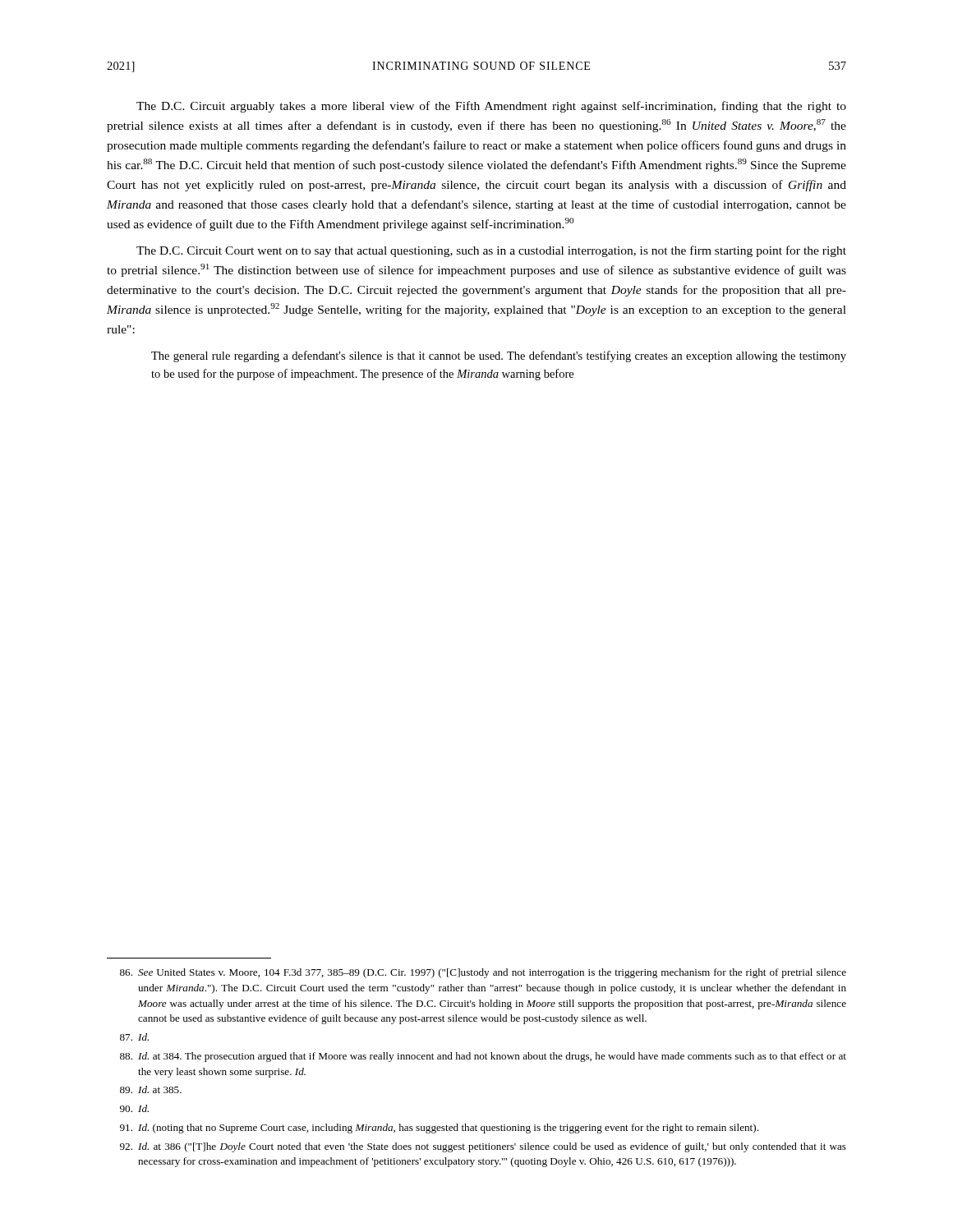Locate the text starting "The D.C. Circuit arguably takes"
The height and width of the screenshot is (1232, 953).
(x=476, y=165)
